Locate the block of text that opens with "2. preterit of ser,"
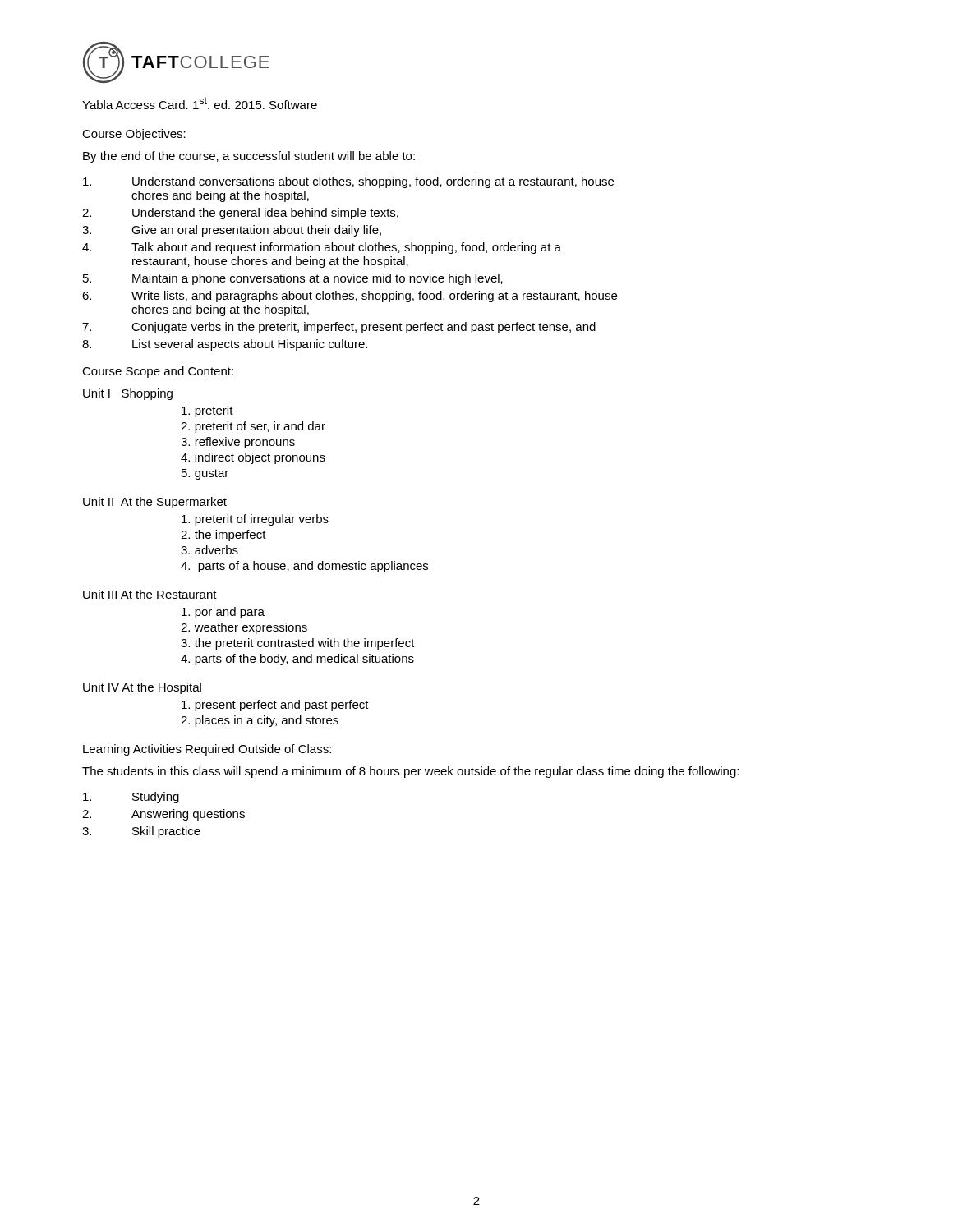 tap(253, 426)
